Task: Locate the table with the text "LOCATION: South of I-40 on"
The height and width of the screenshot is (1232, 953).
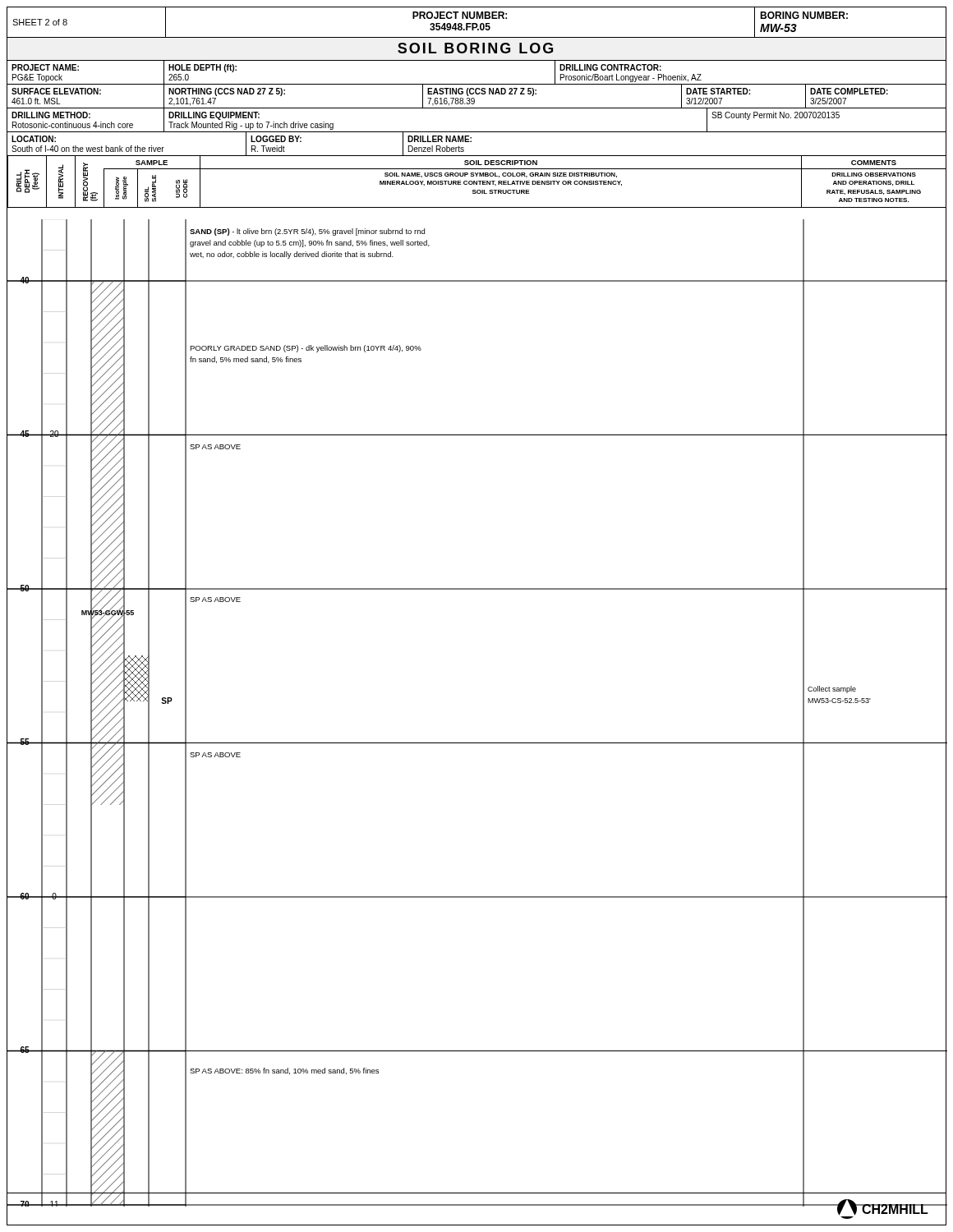Action: click(x=476, y=144)
